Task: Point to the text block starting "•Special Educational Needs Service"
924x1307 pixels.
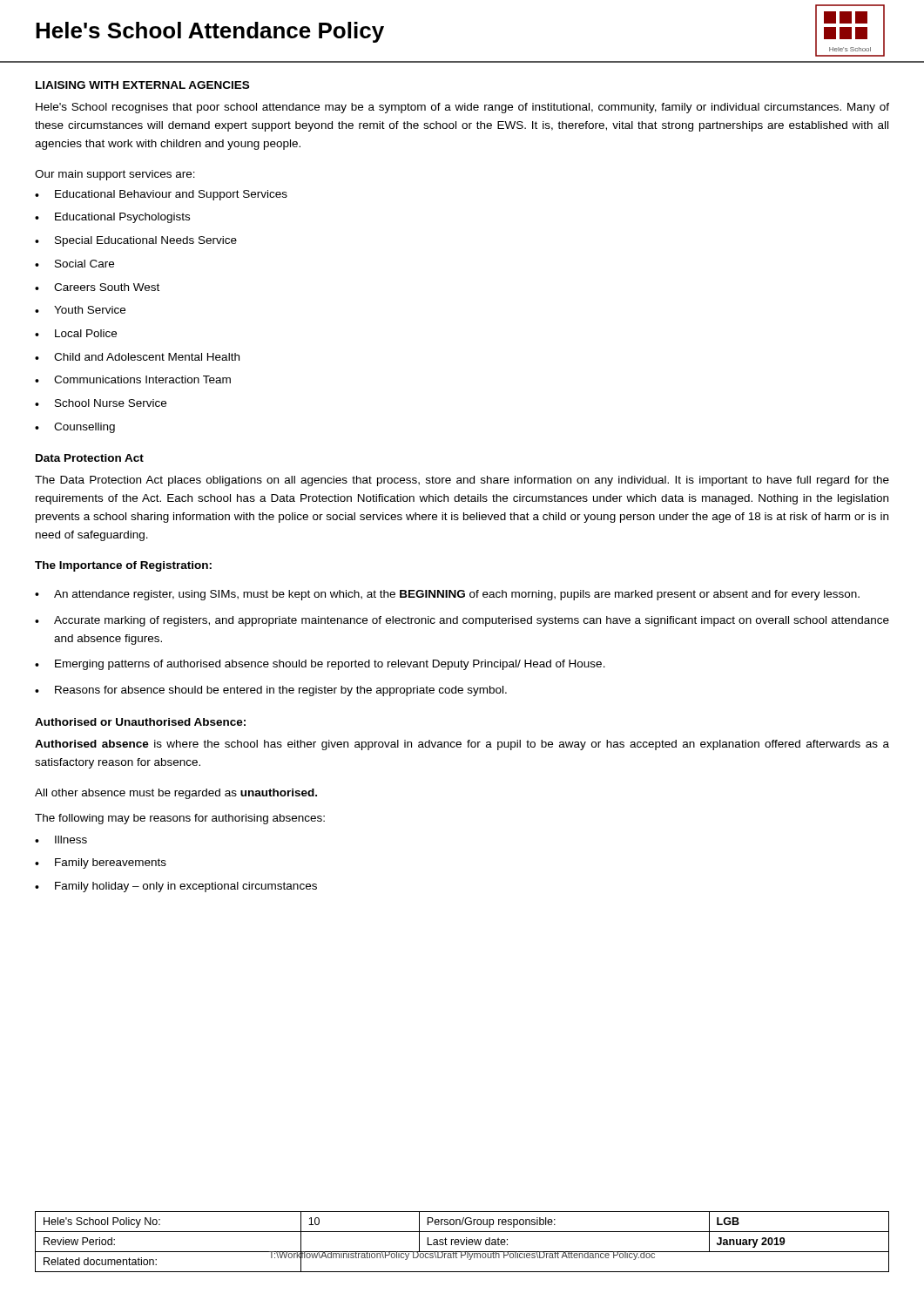Action: (136, 242)
